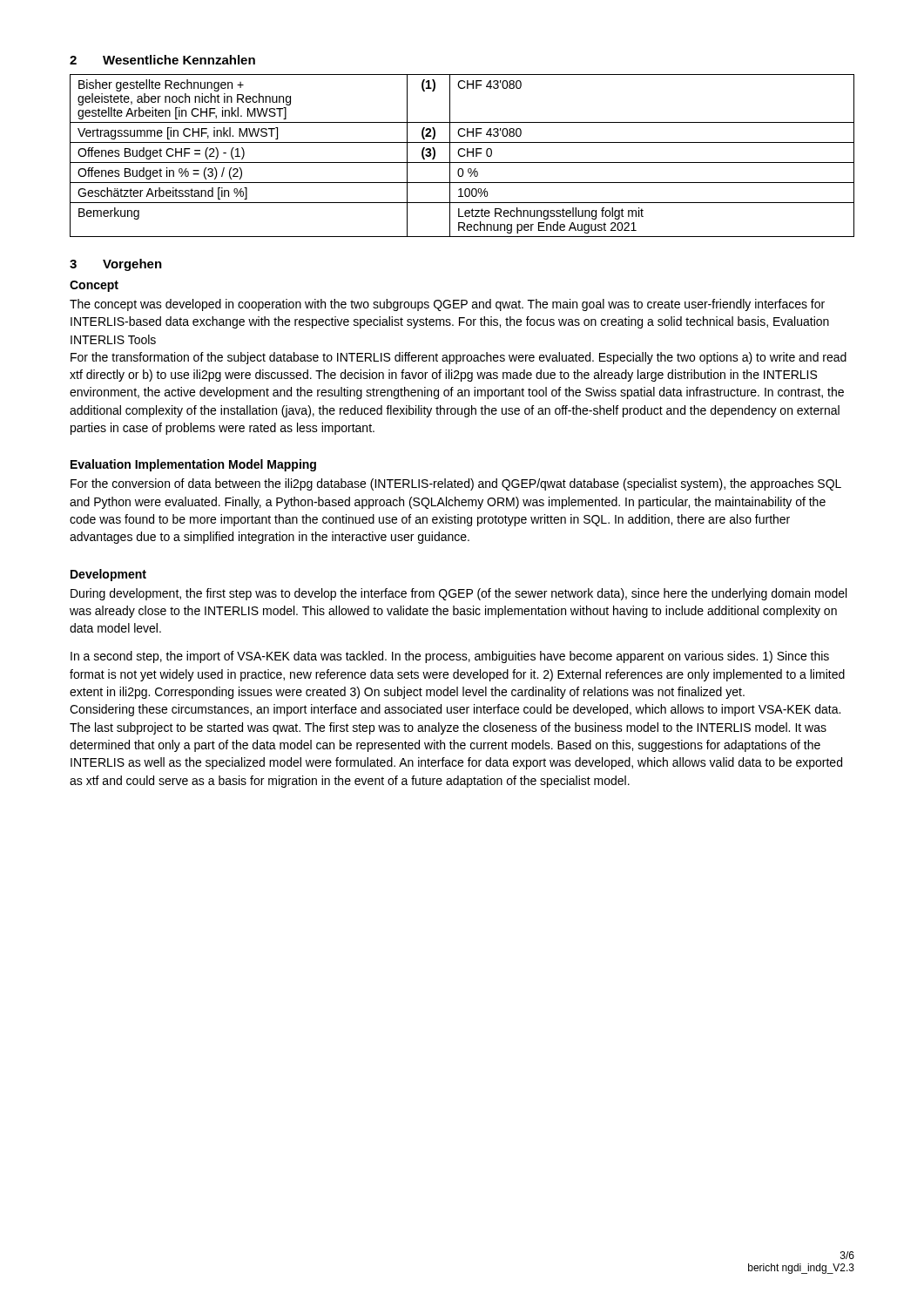
Task: Locate the passage starting "Evaluation Implementation Model Mapping"
Action: pos(193,465)
